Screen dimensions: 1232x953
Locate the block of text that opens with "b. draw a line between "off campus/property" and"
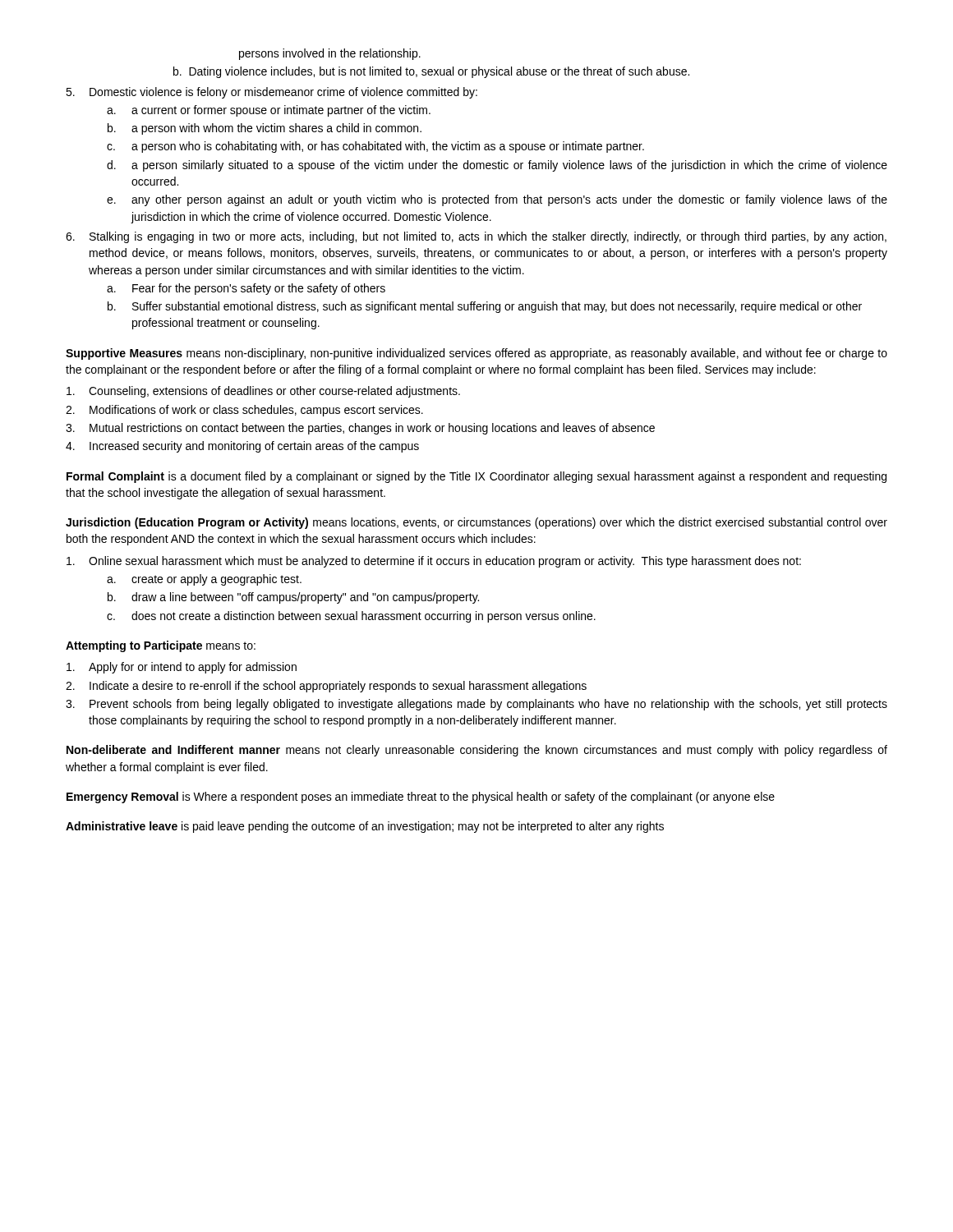pos(294,597)
